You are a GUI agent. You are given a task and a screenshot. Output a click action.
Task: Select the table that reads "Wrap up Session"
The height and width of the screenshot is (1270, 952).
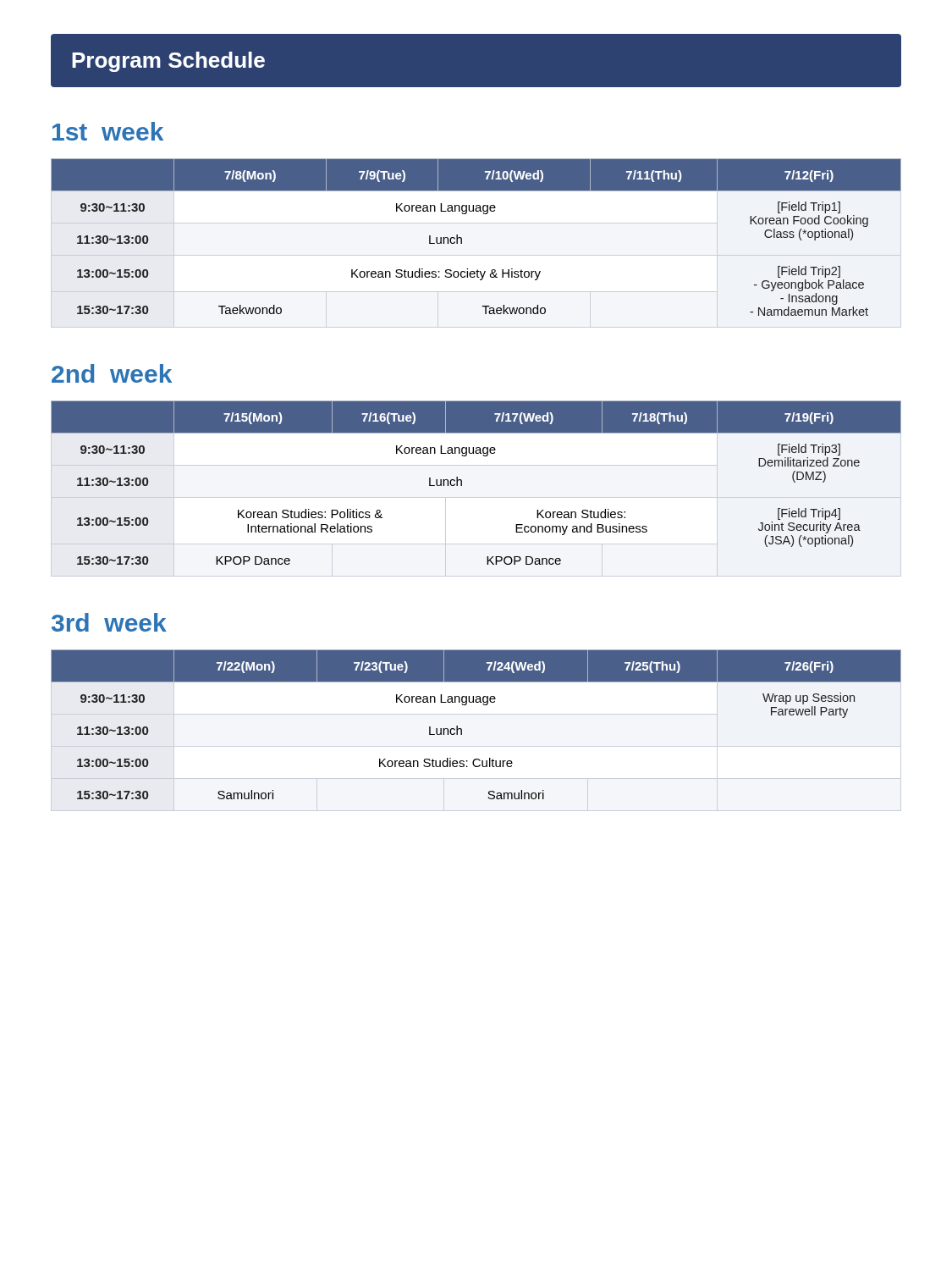point(476,730)
